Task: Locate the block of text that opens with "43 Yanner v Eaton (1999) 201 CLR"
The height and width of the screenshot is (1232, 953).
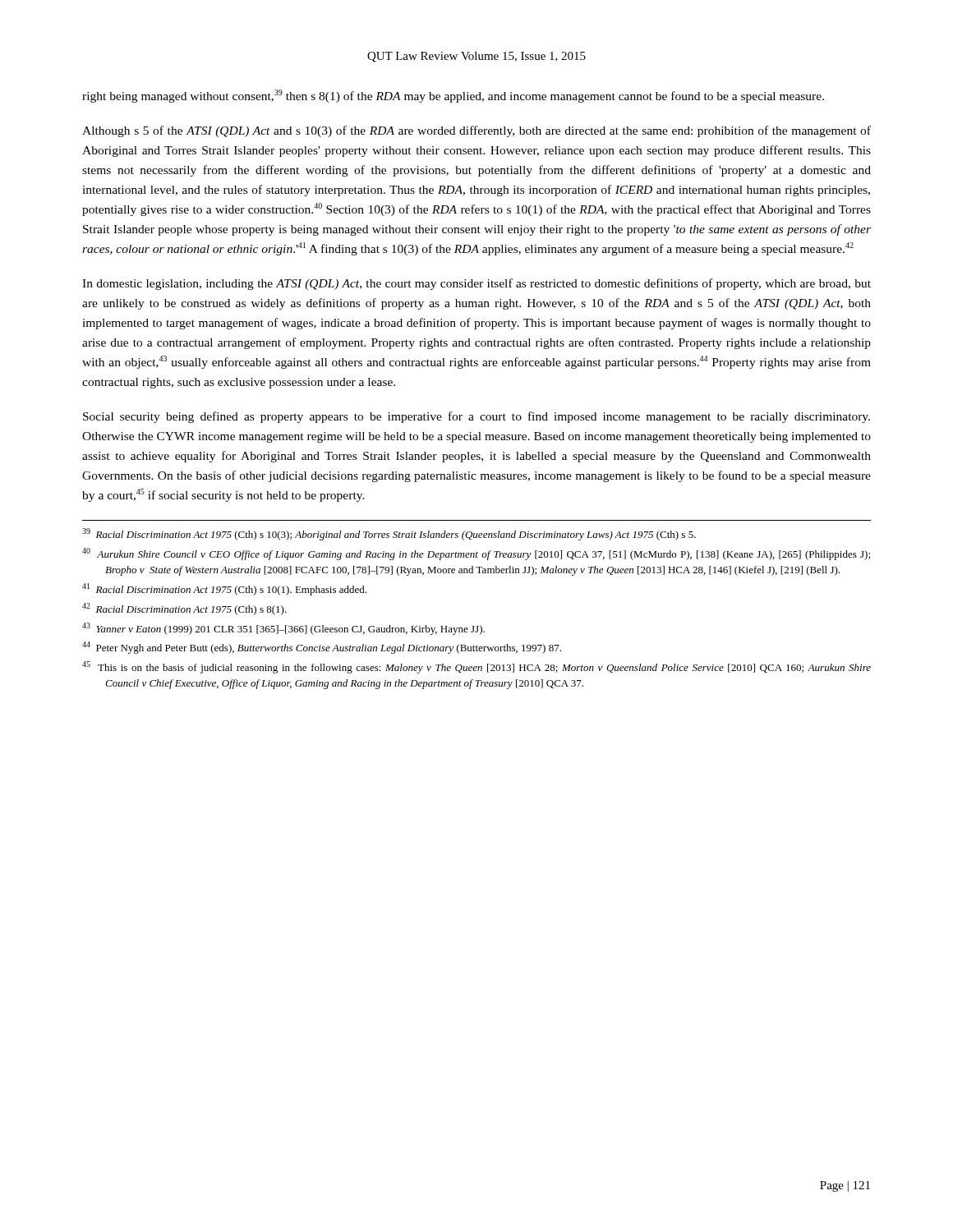Action: [284, 628]
